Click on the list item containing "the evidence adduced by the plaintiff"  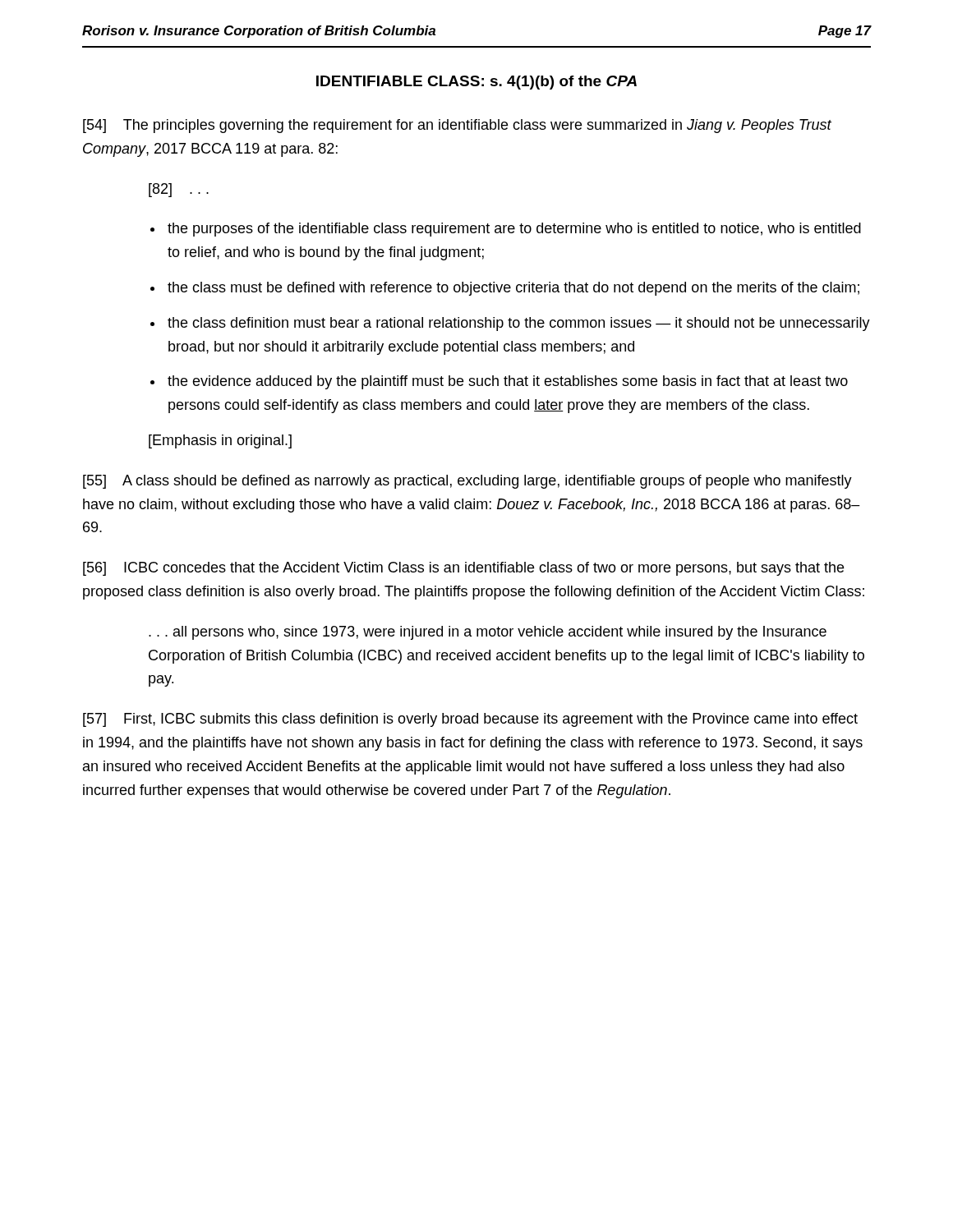click(508, 393)
